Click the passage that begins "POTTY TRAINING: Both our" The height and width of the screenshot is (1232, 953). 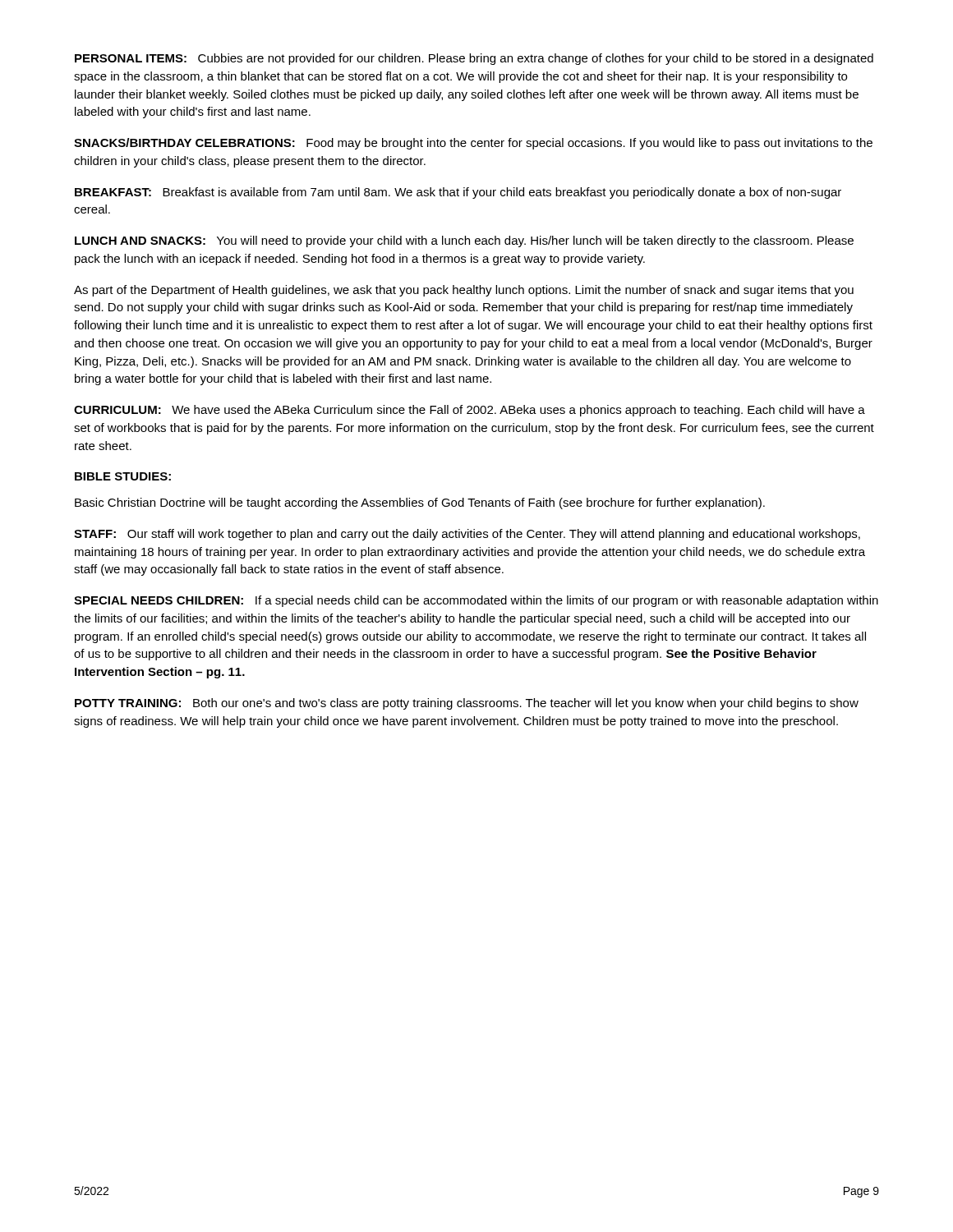point(466,711)
